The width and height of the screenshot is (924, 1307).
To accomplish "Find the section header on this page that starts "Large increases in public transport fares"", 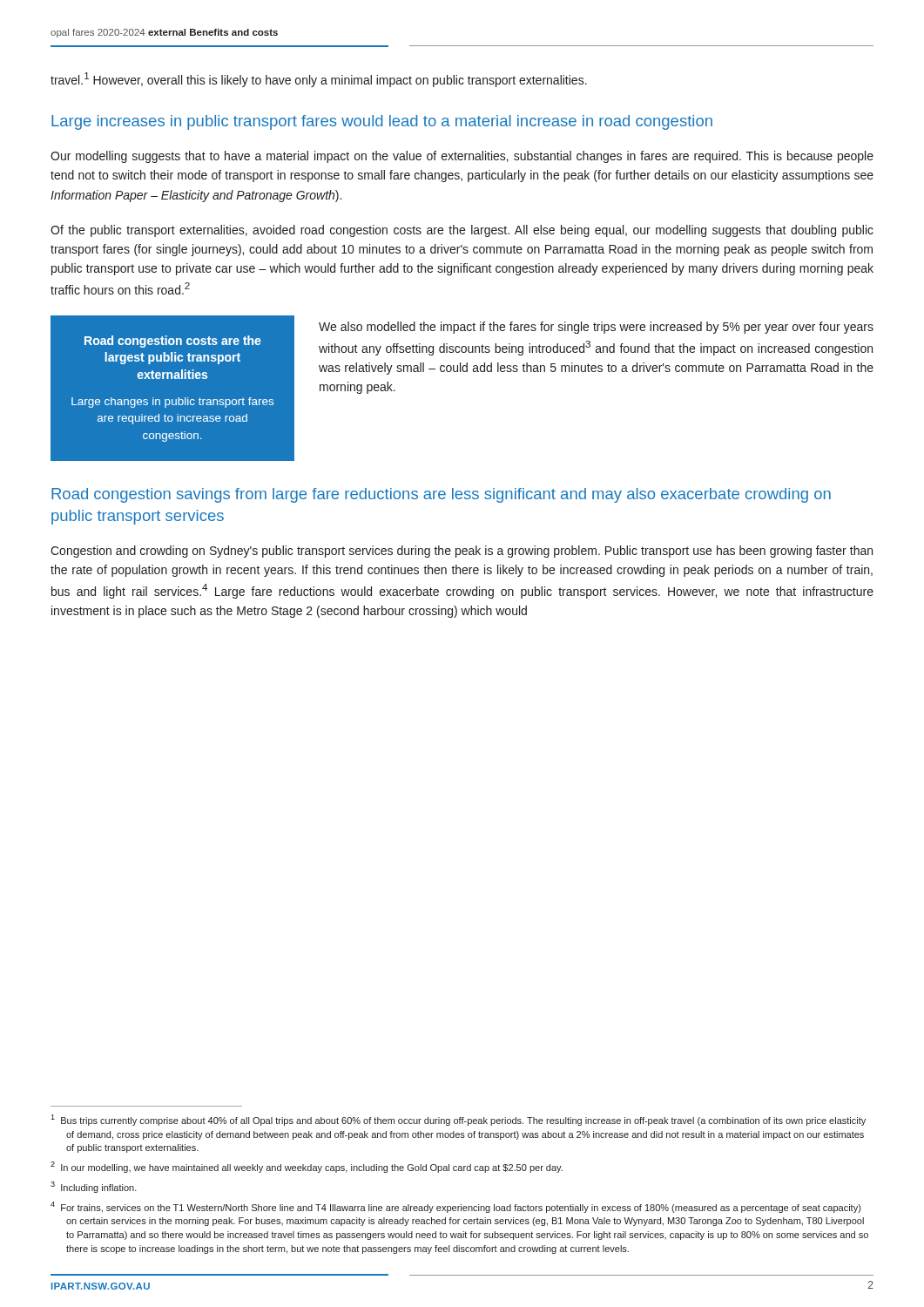I will click(x=382, y=121).
